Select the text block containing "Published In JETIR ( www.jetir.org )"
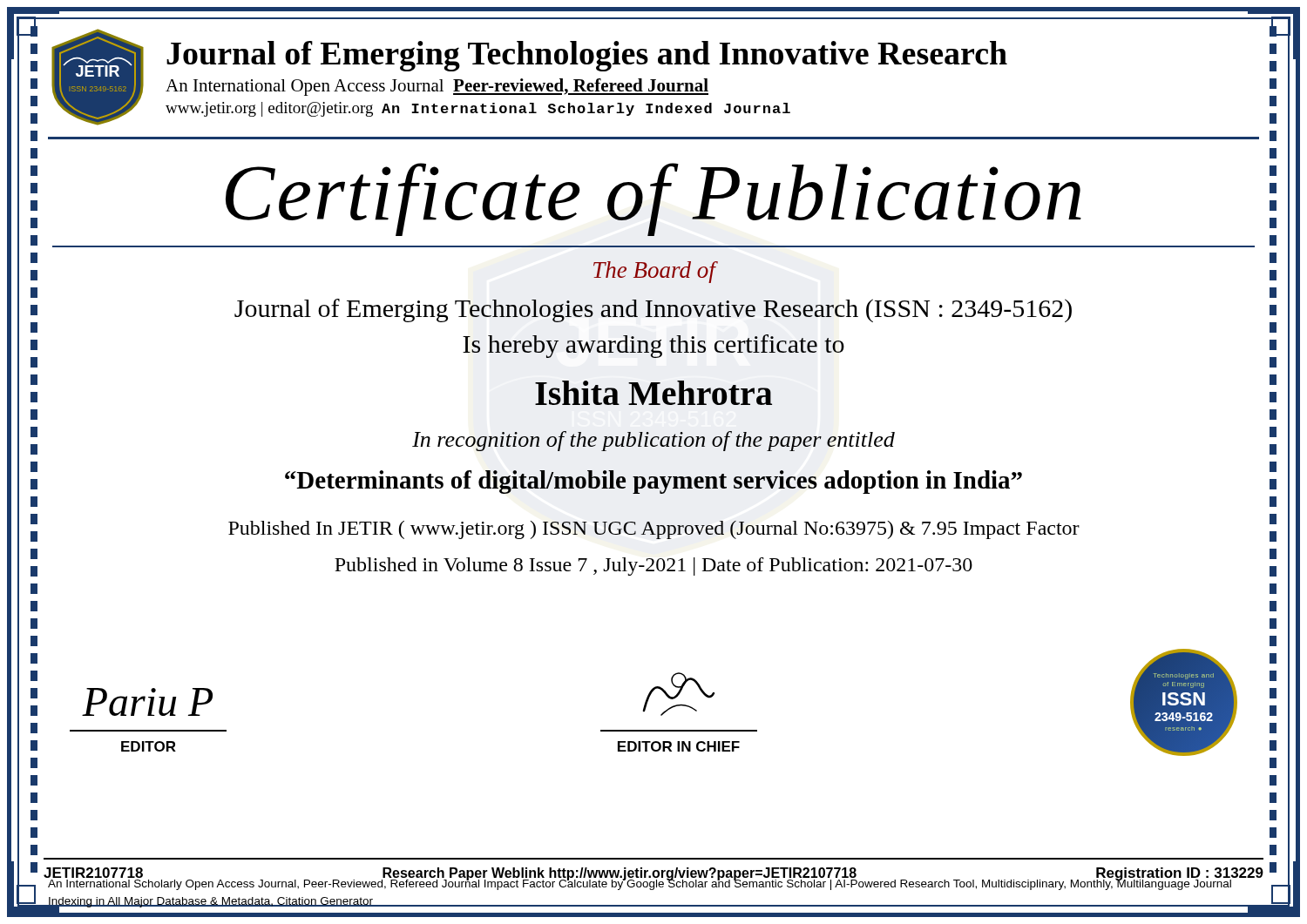This screenshot has width=1307, height=924. pyautogui.click(x=653, y=528)
